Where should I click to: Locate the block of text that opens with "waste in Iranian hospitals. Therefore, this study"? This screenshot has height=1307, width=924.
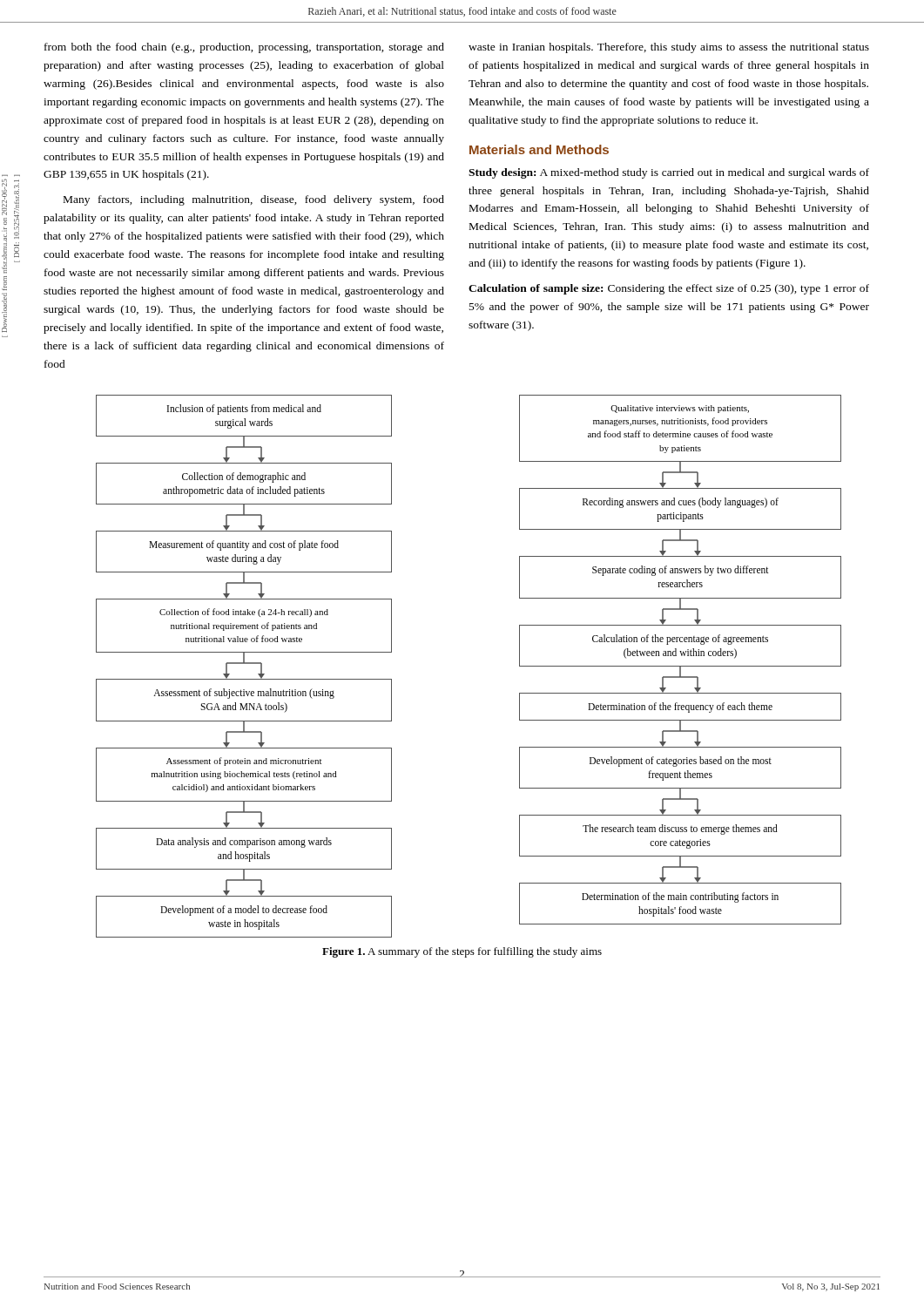click(669, 83)
